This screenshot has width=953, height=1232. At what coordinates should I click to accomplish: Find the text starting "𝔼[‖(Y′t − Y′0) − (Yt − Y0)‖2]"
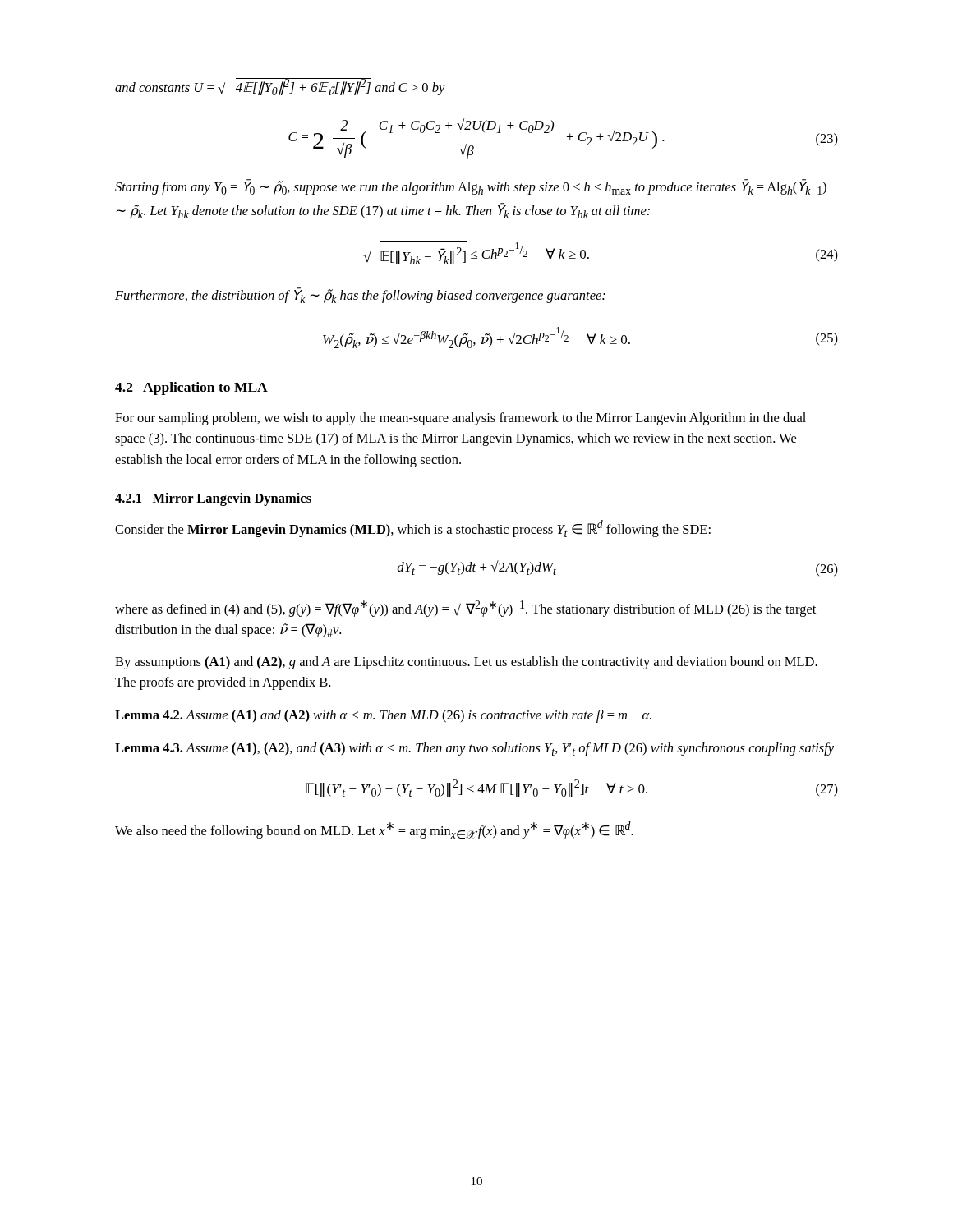571,789
